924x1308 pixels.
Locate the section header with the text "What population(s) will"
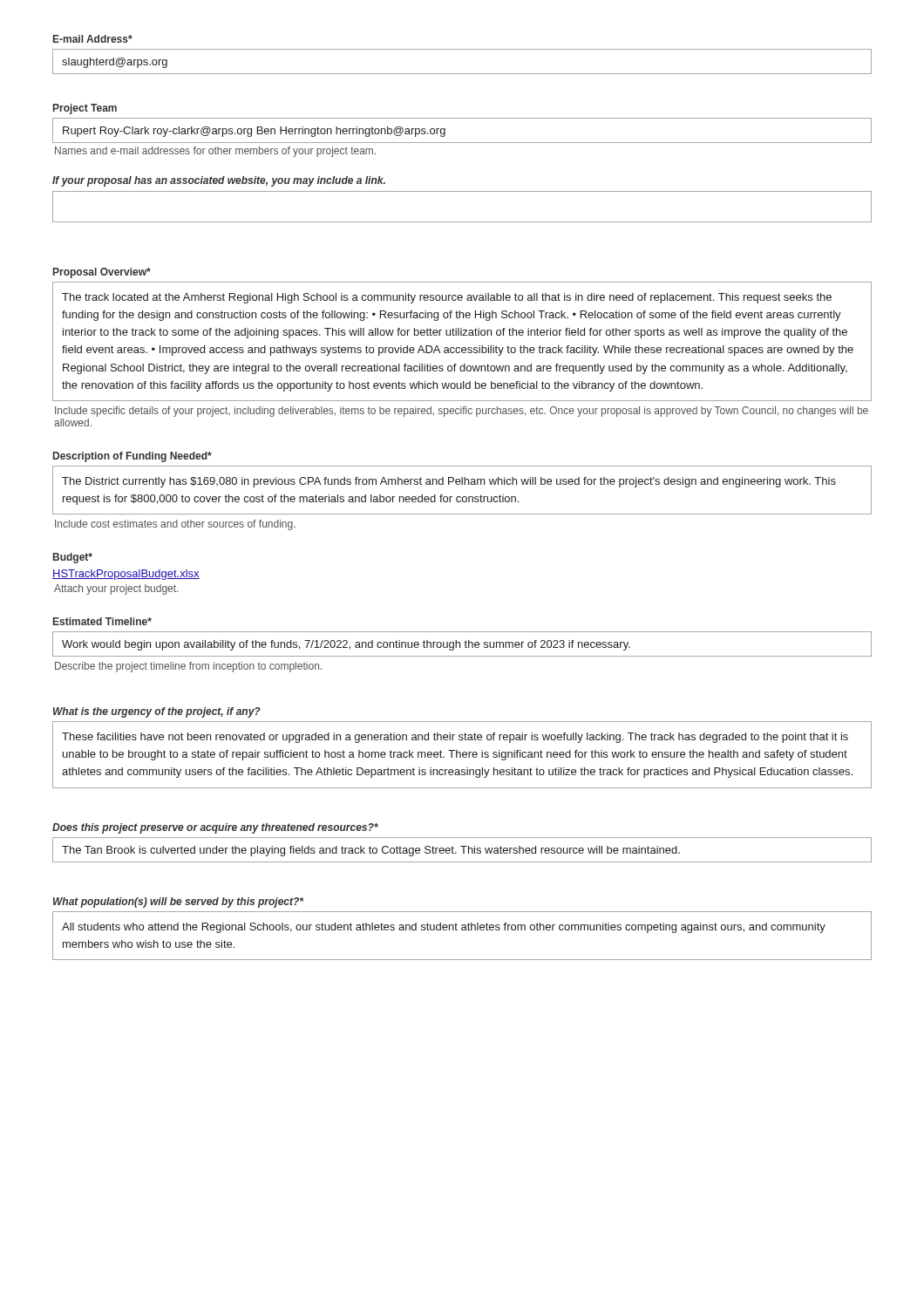(x=178, y=901)
